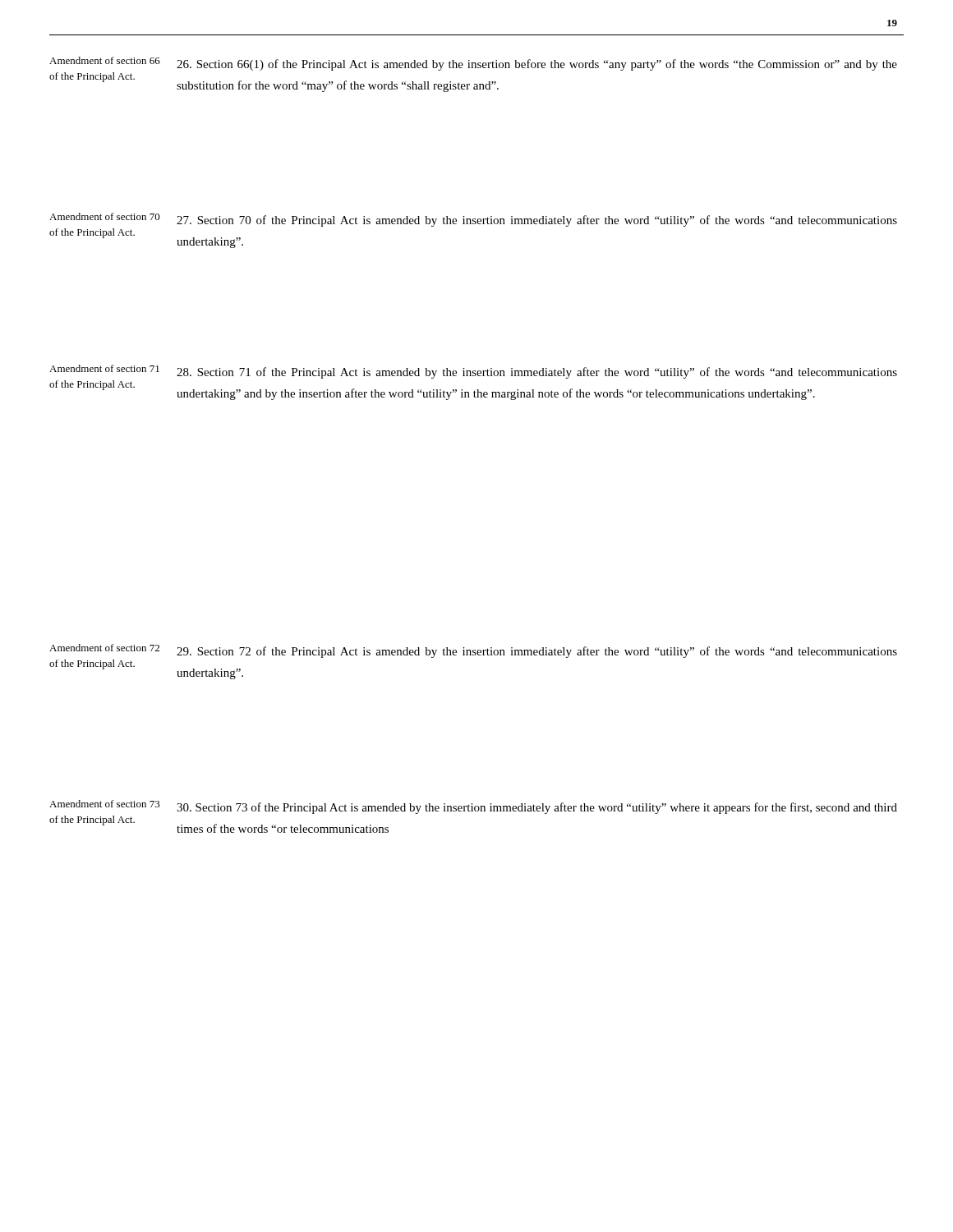Select the block starting "Section 71 of the Principal Act is"
Screen dimensions: 1232x953
coord(537,383)
